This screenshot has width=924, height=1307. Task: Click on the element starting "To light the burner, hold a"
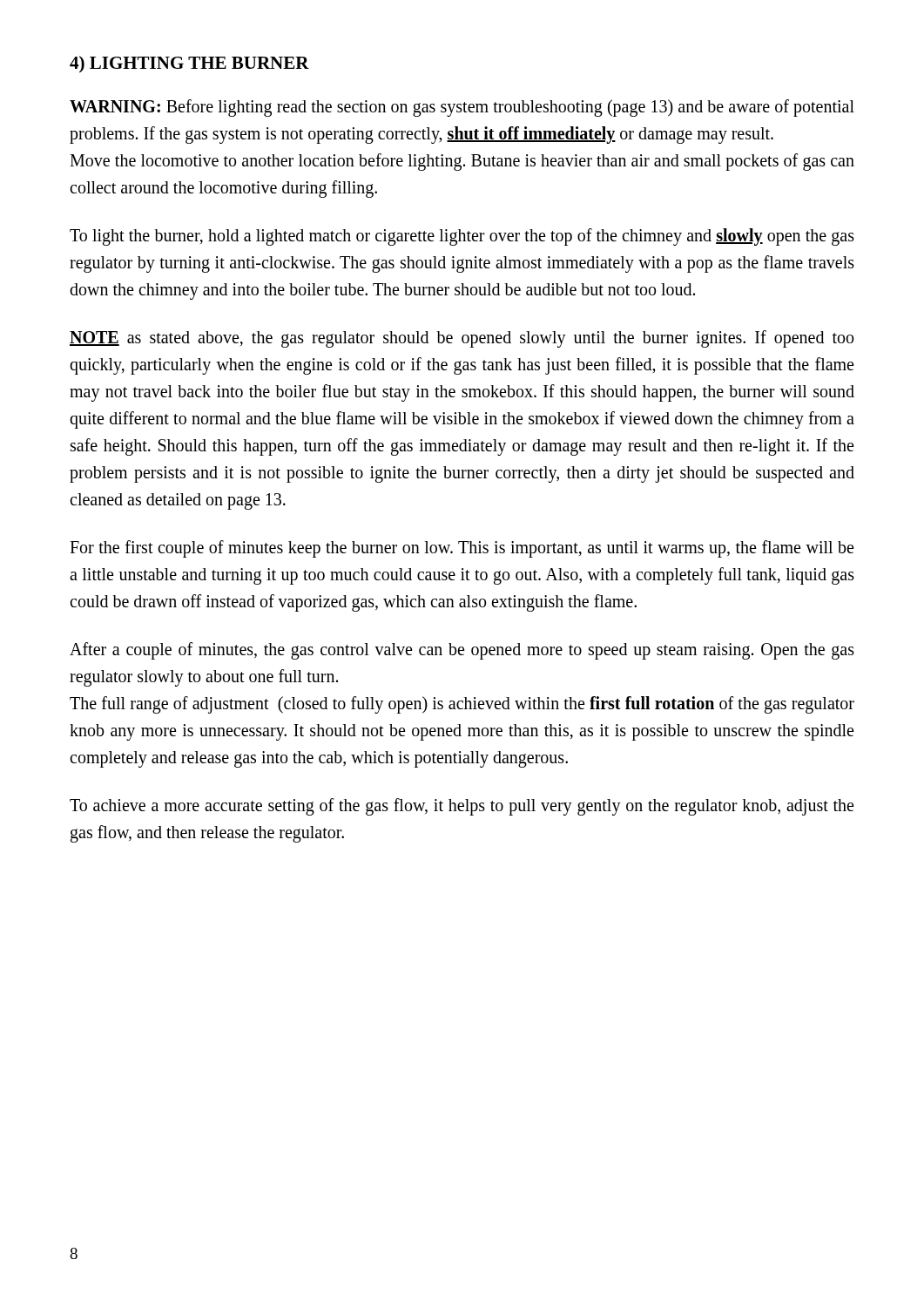click(x=462, y=262)
